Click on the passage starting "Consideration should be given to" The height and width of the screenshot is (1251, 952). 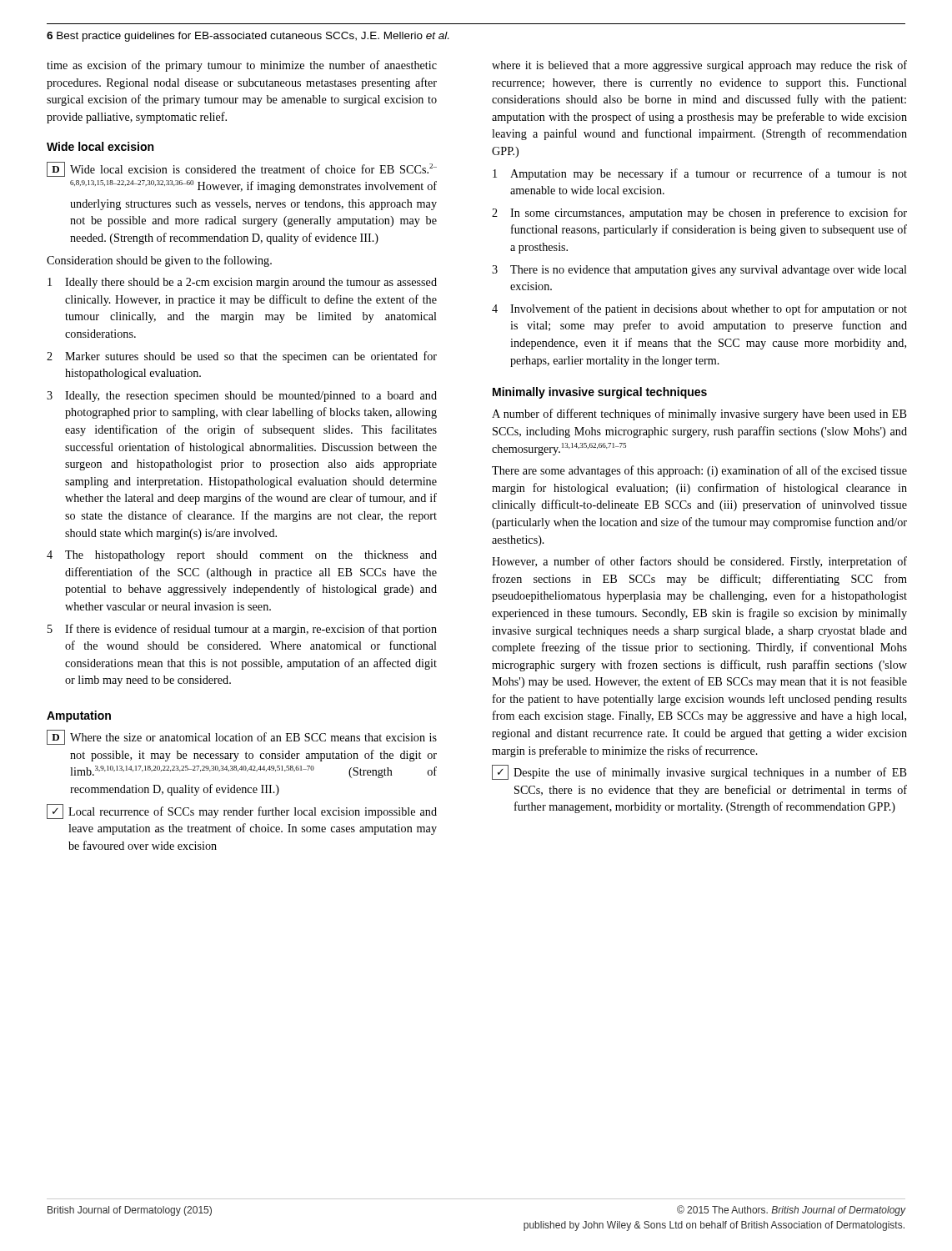(x=160, y=260)
